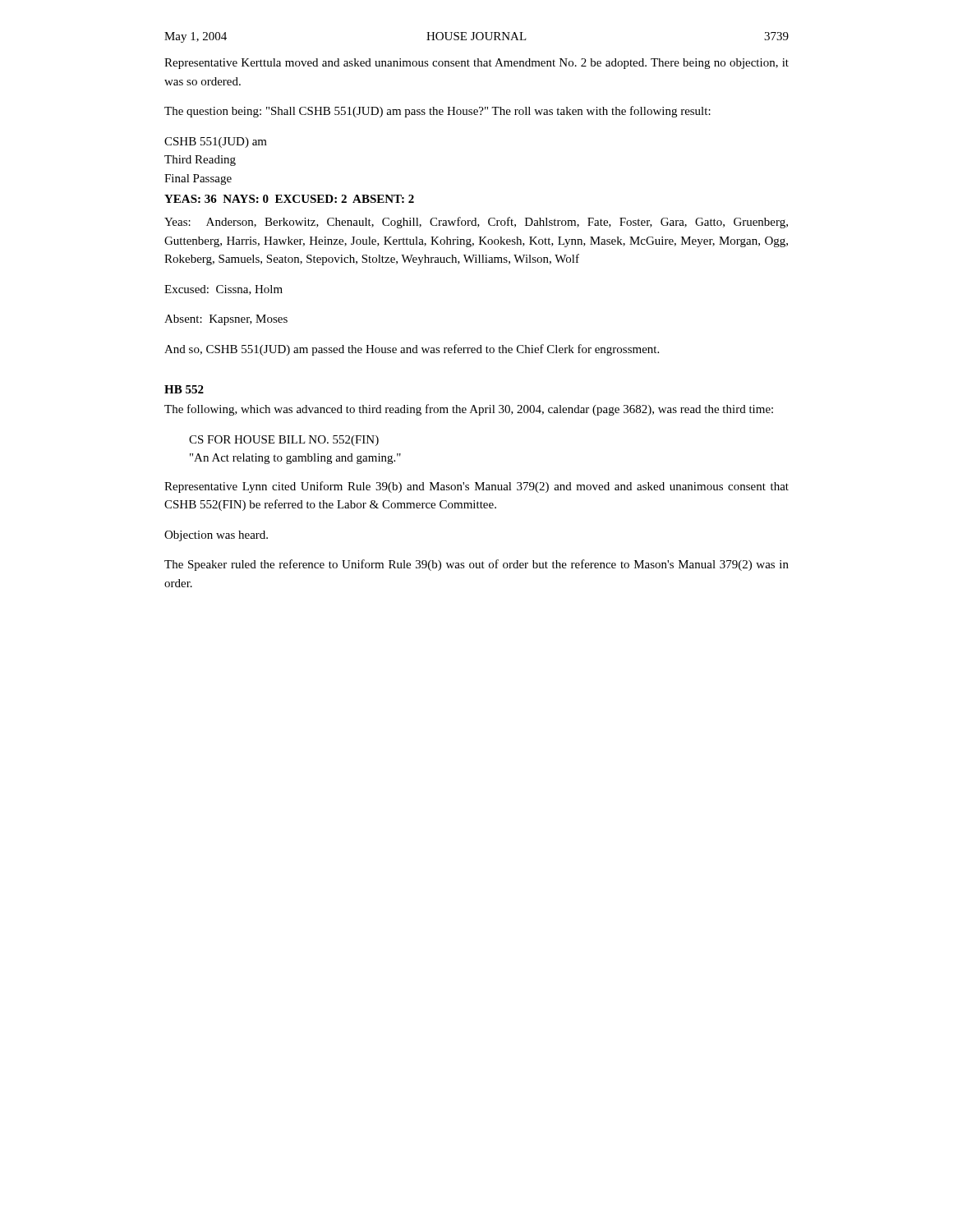The height and width of the screenshot is (1232, 953).
Task: Select the text block that says "The following, which was"
Action: click(469, 409)
